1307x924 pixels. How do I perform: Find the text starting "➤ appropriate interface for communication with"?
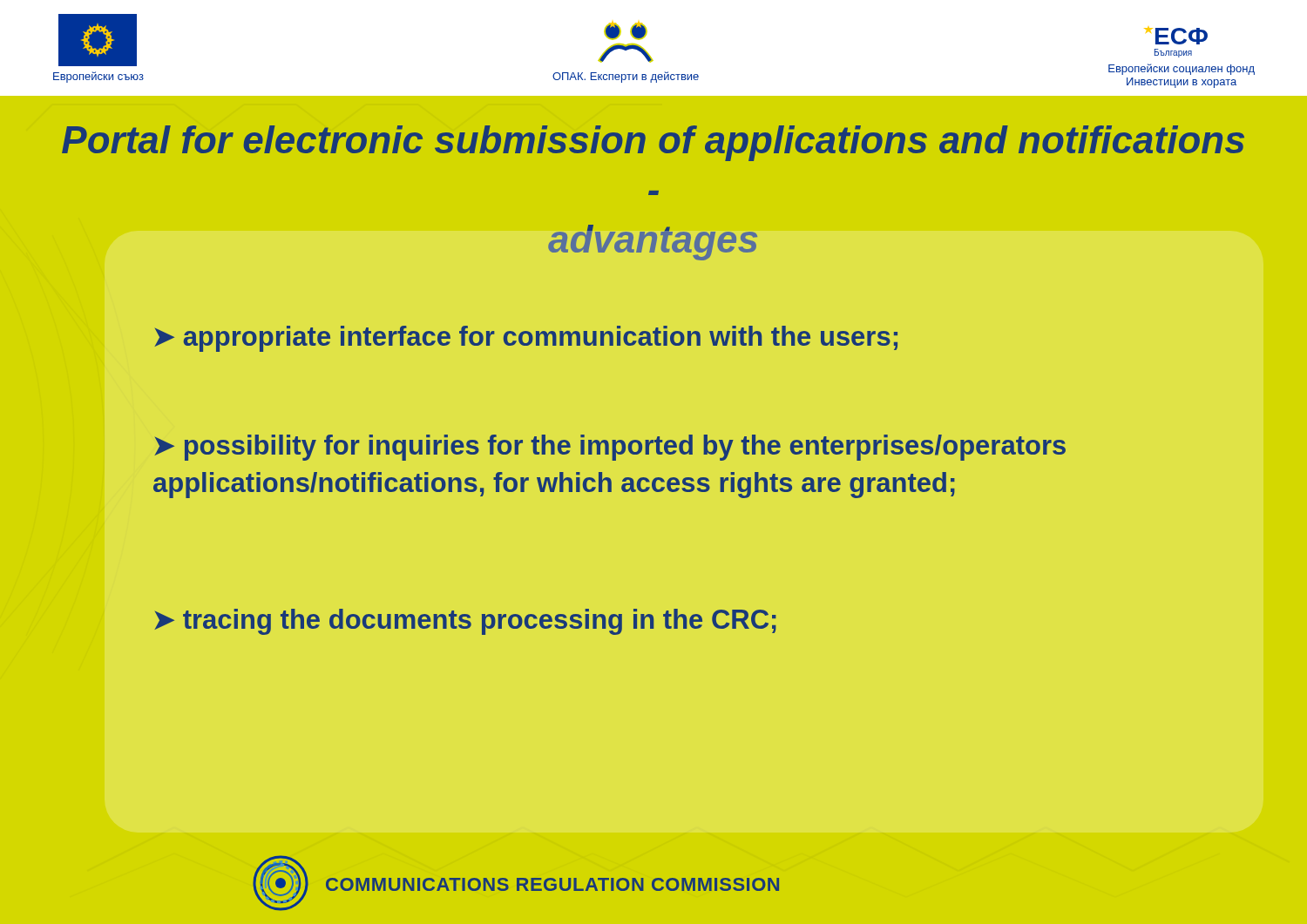526,337
